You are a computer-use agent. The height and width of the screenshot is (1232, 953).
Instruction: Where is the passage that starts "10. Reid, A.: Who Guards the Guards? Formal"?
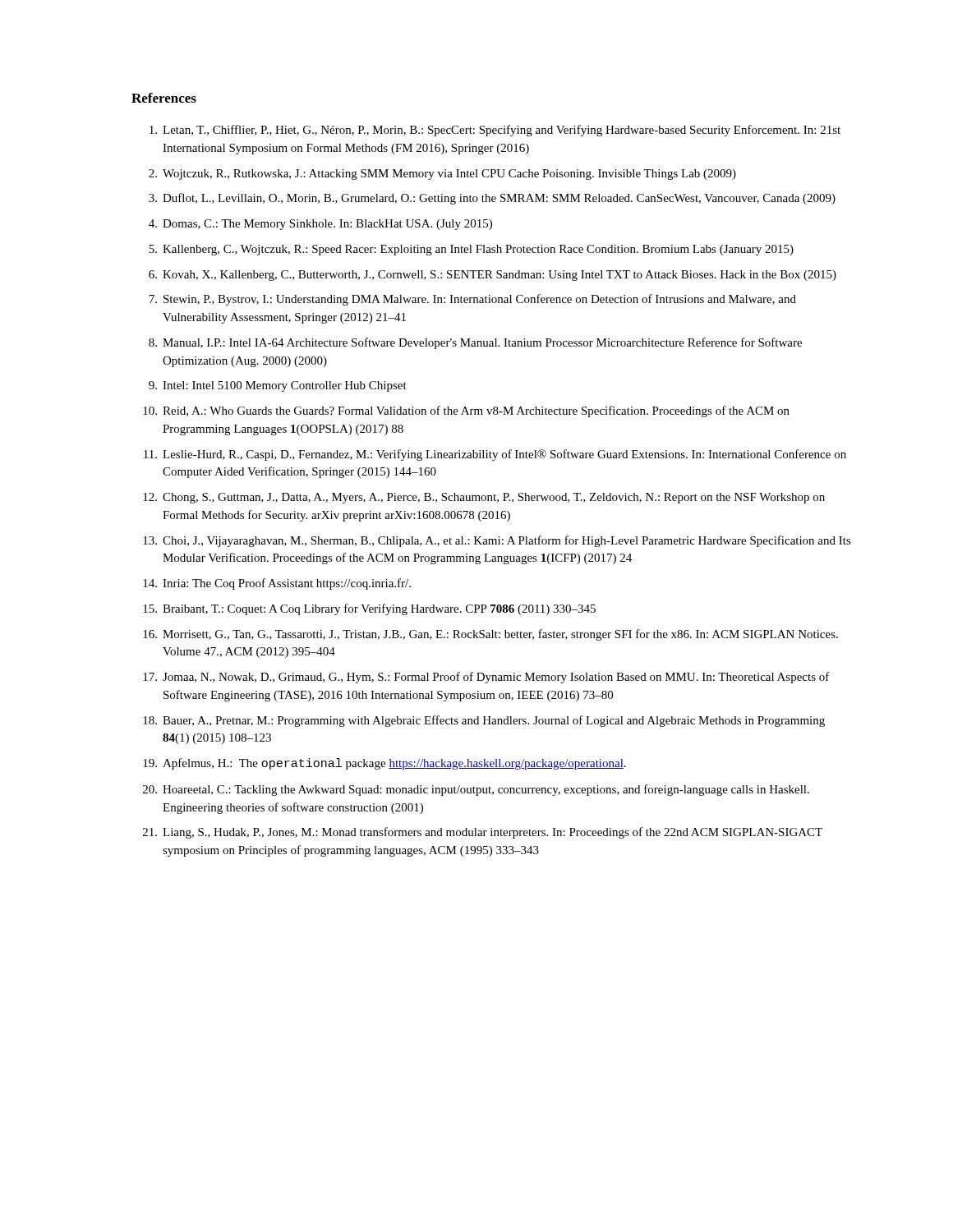pyautogui.click(x=493, y=420)
